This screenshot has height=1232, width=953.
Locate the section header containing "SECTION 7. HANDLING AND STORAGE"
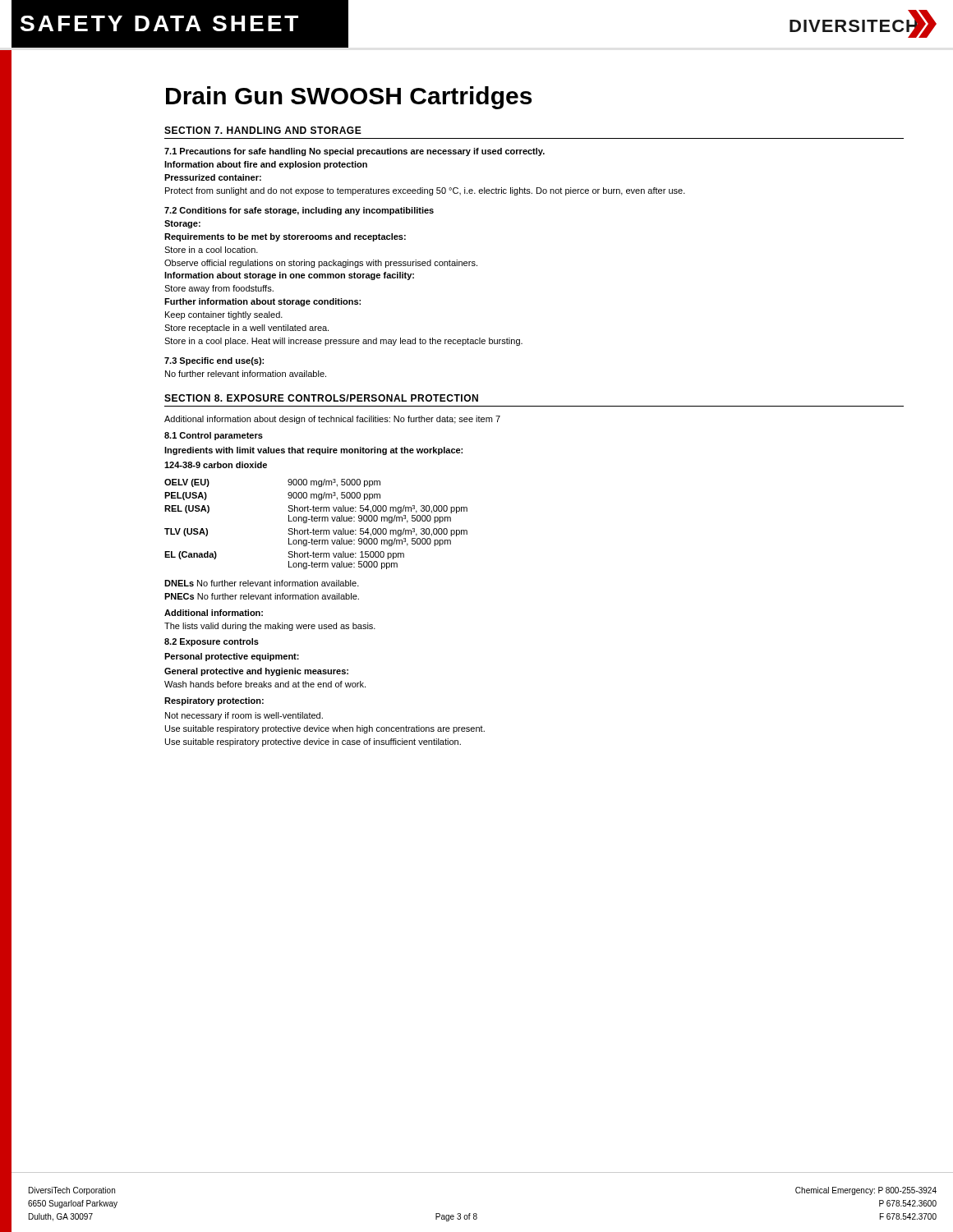(x=263, y=131)
